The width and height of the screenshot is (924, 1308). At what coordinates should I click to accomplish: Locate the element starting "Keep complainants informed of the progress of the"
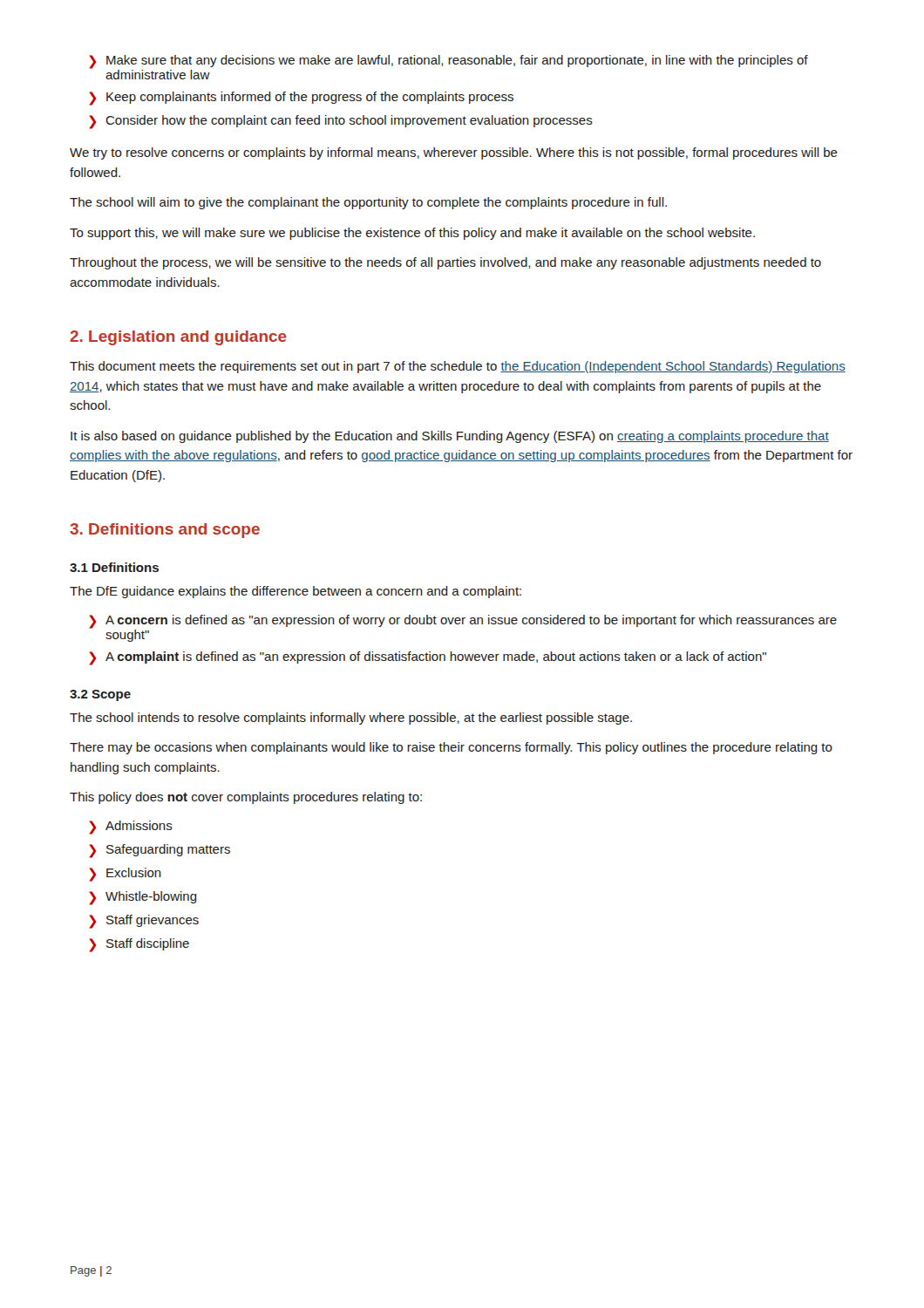301,97
